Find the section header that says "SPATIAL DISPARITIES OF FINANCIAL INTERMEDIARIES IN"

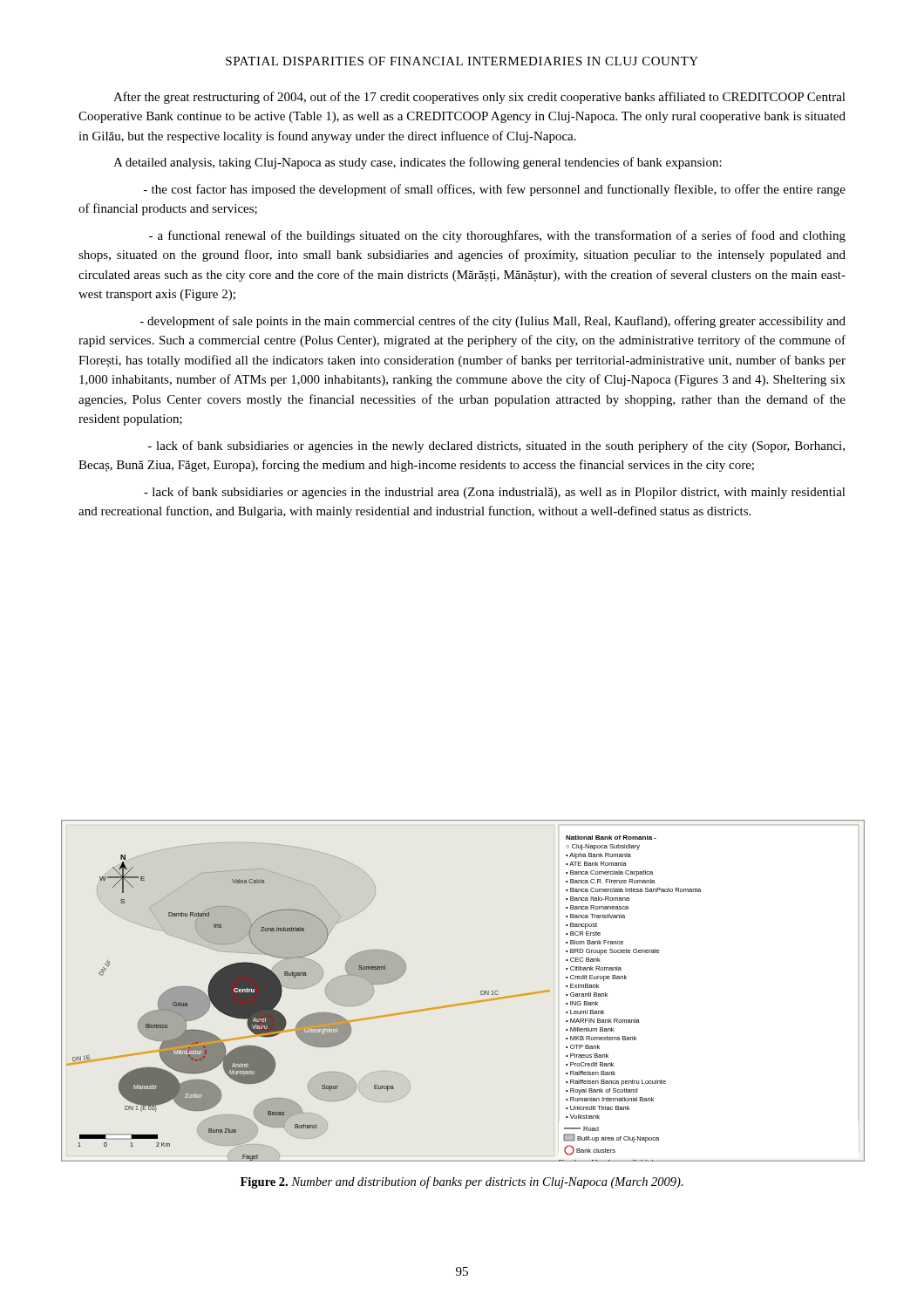tap(462, 61)
